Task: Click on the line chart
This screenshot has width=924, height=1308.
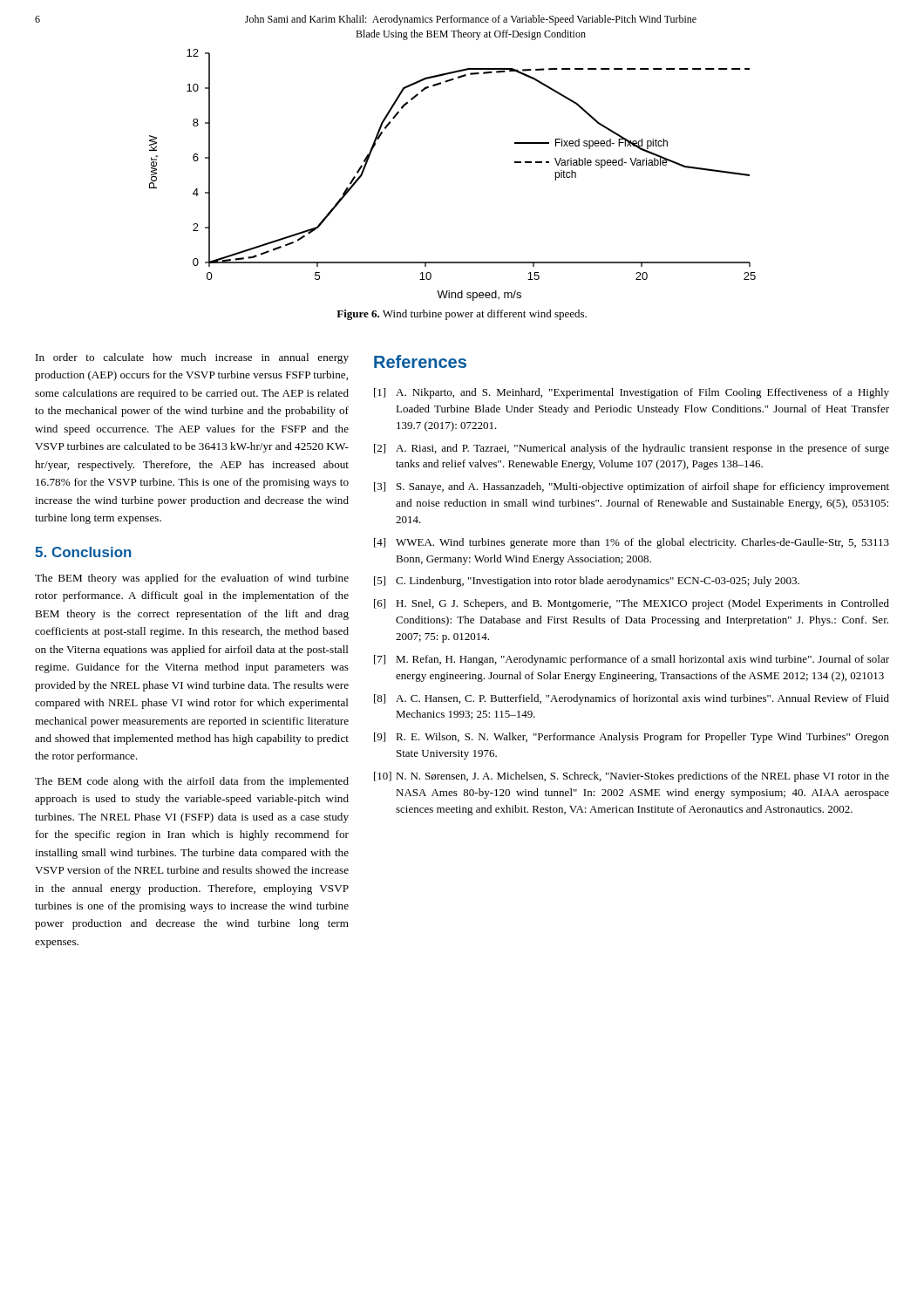Action: 462,171
